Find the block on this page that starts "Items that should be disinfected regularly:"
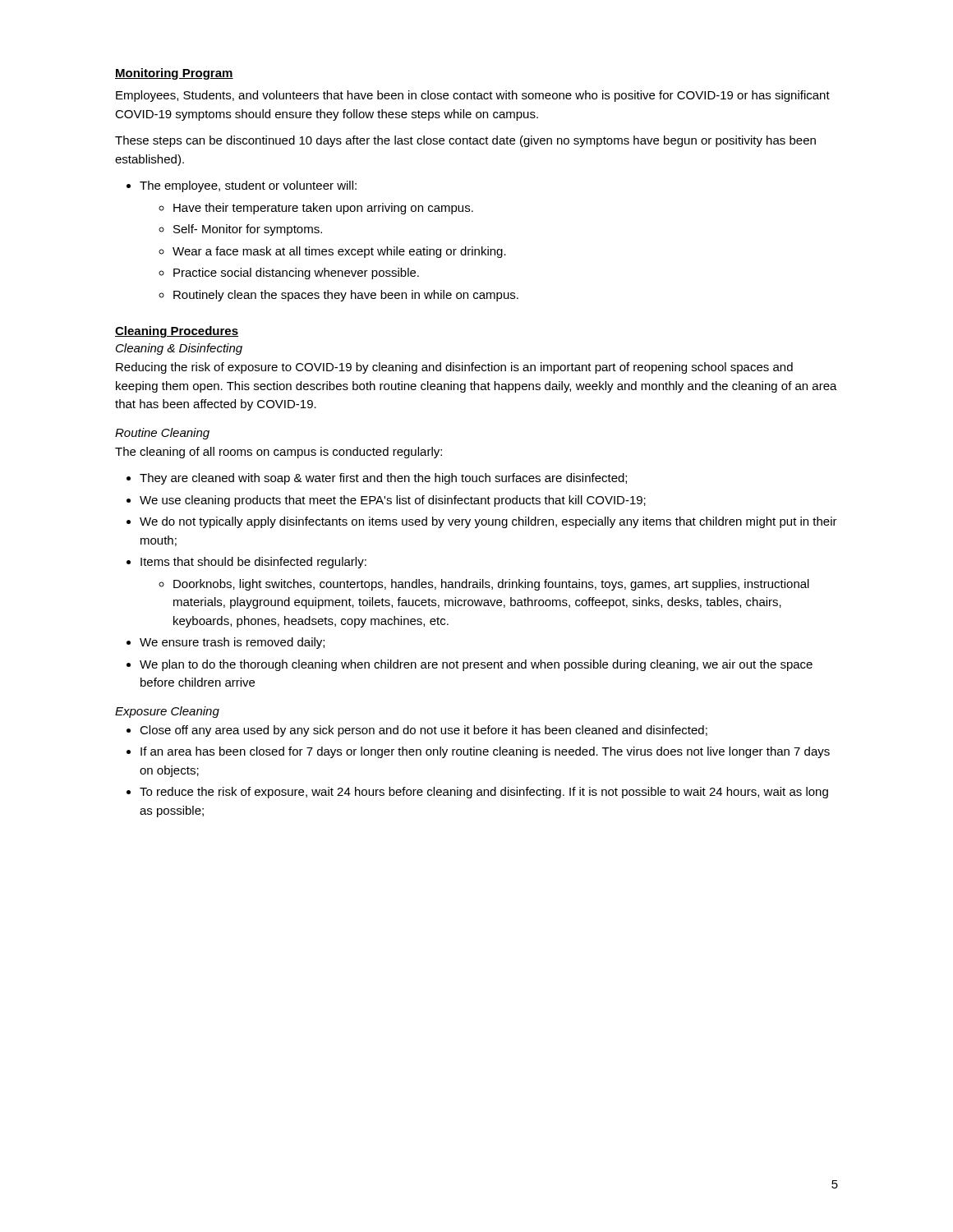This screenshot has width=953, height=1232. pos(489,592)
